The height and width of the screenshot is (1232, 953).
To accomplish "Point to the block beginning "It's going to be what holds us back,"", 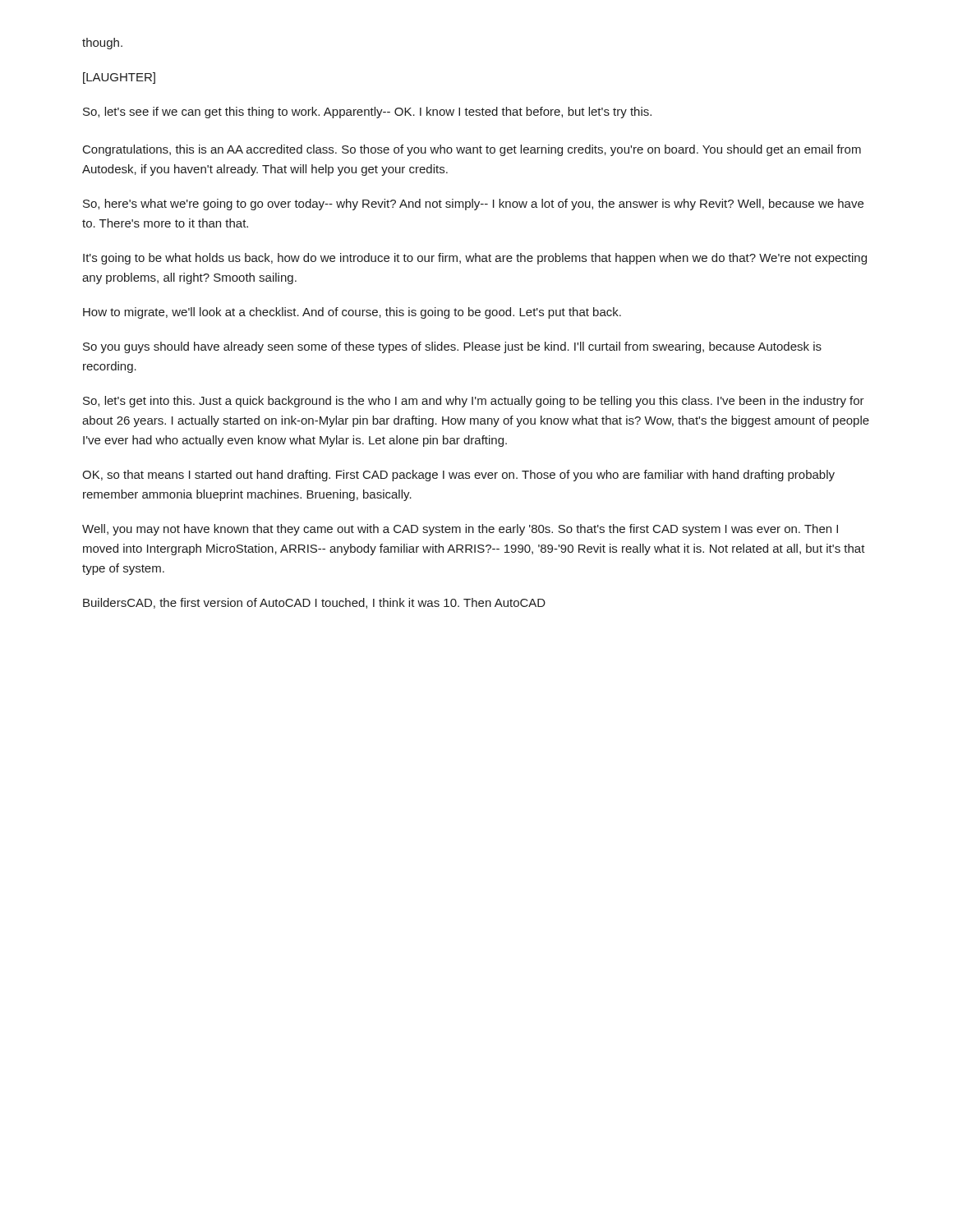I will [475, 267].
